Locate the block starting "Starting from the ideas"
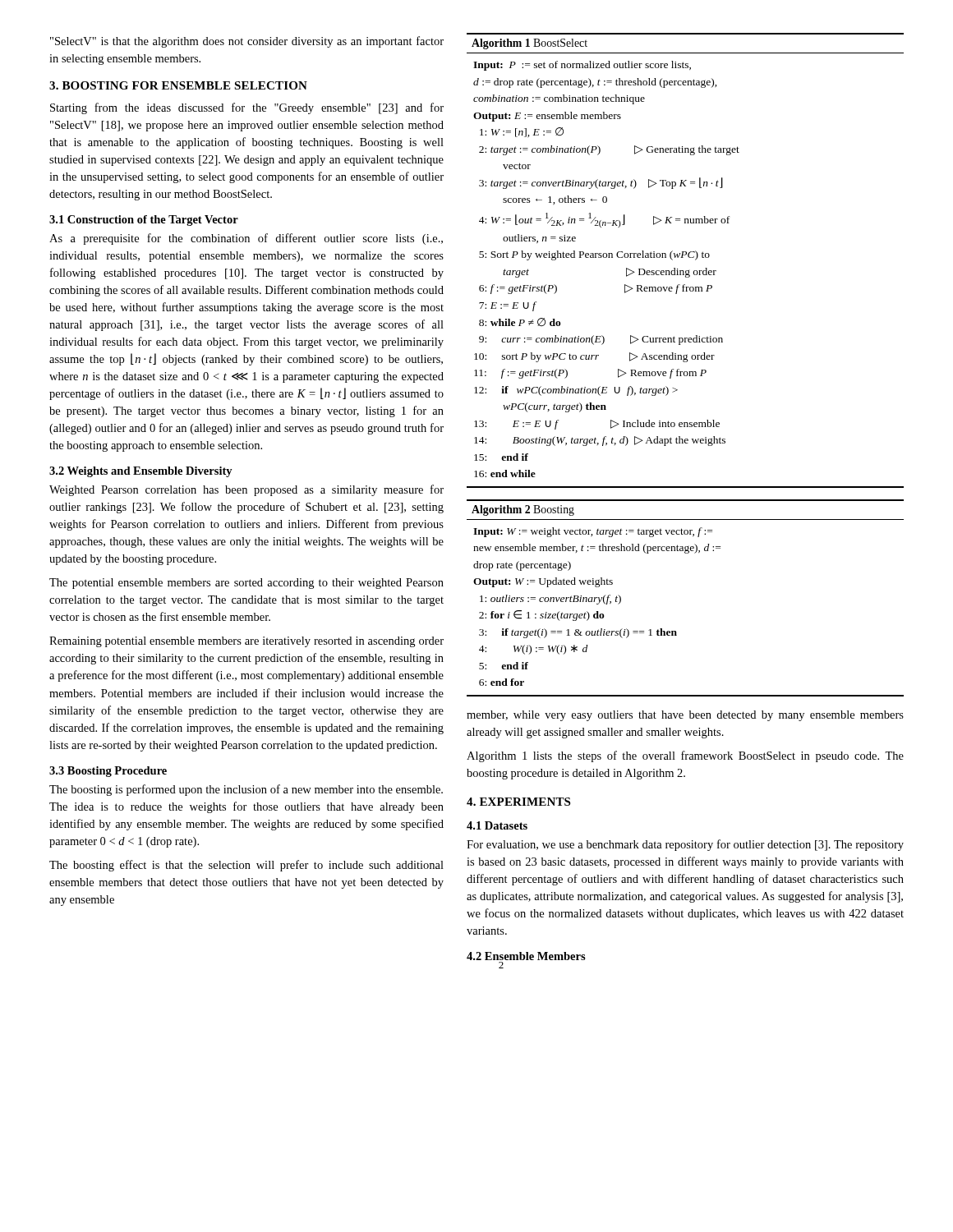Image resolution: width=953 pixels, height=1232 pixels. pyautogui.click(x=246, y=151)
